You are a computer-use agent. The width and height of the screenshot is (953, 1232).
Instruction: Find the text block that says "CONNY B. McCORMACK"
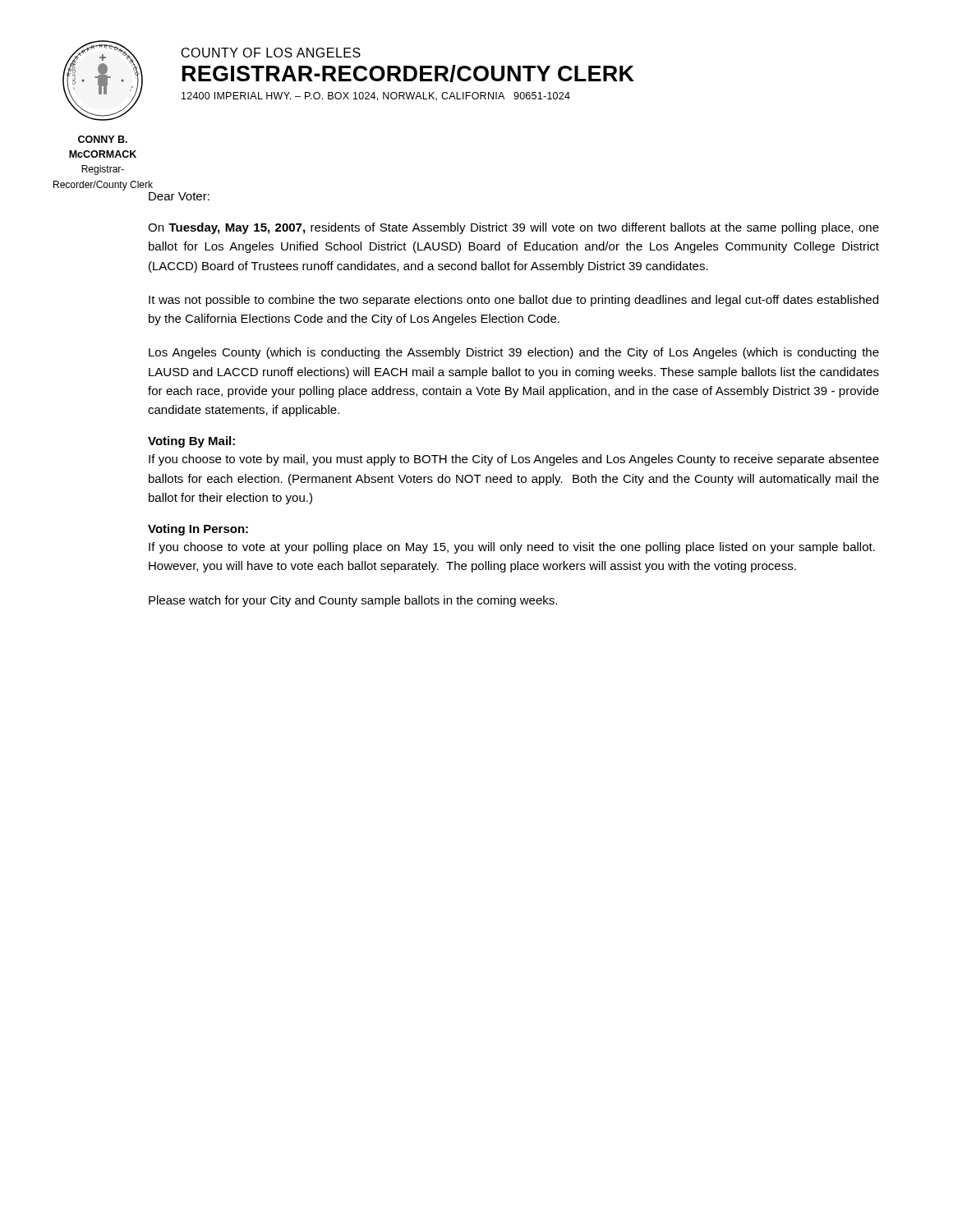(103, 162)
